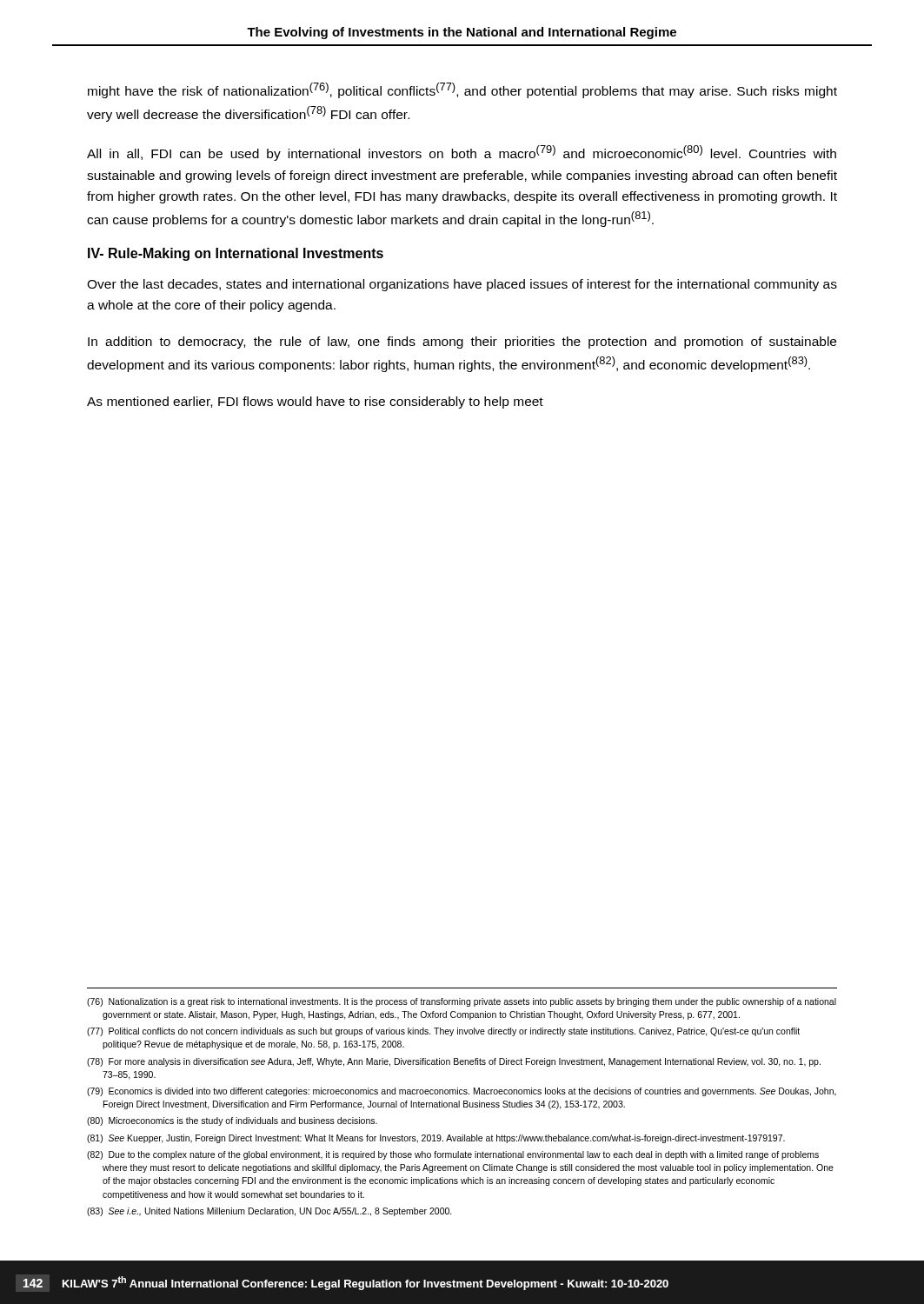924x1304 pixels.
Task: Click on the region starting "(80) Microeconomics is the"
Action: tap(232, 1121)
